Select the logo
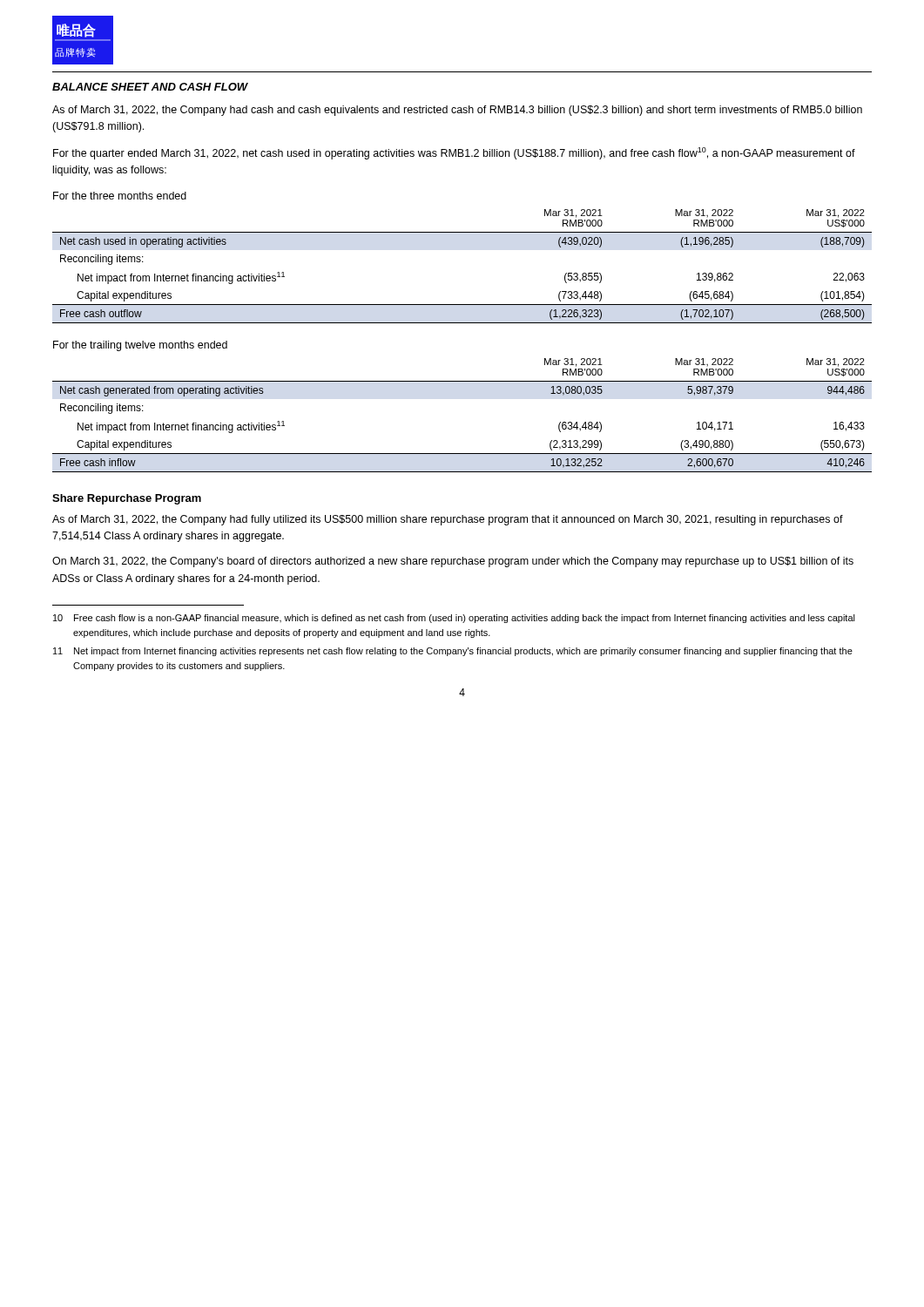The height and width of the screenshot is (1307, 924). click(x=83, y=41)
